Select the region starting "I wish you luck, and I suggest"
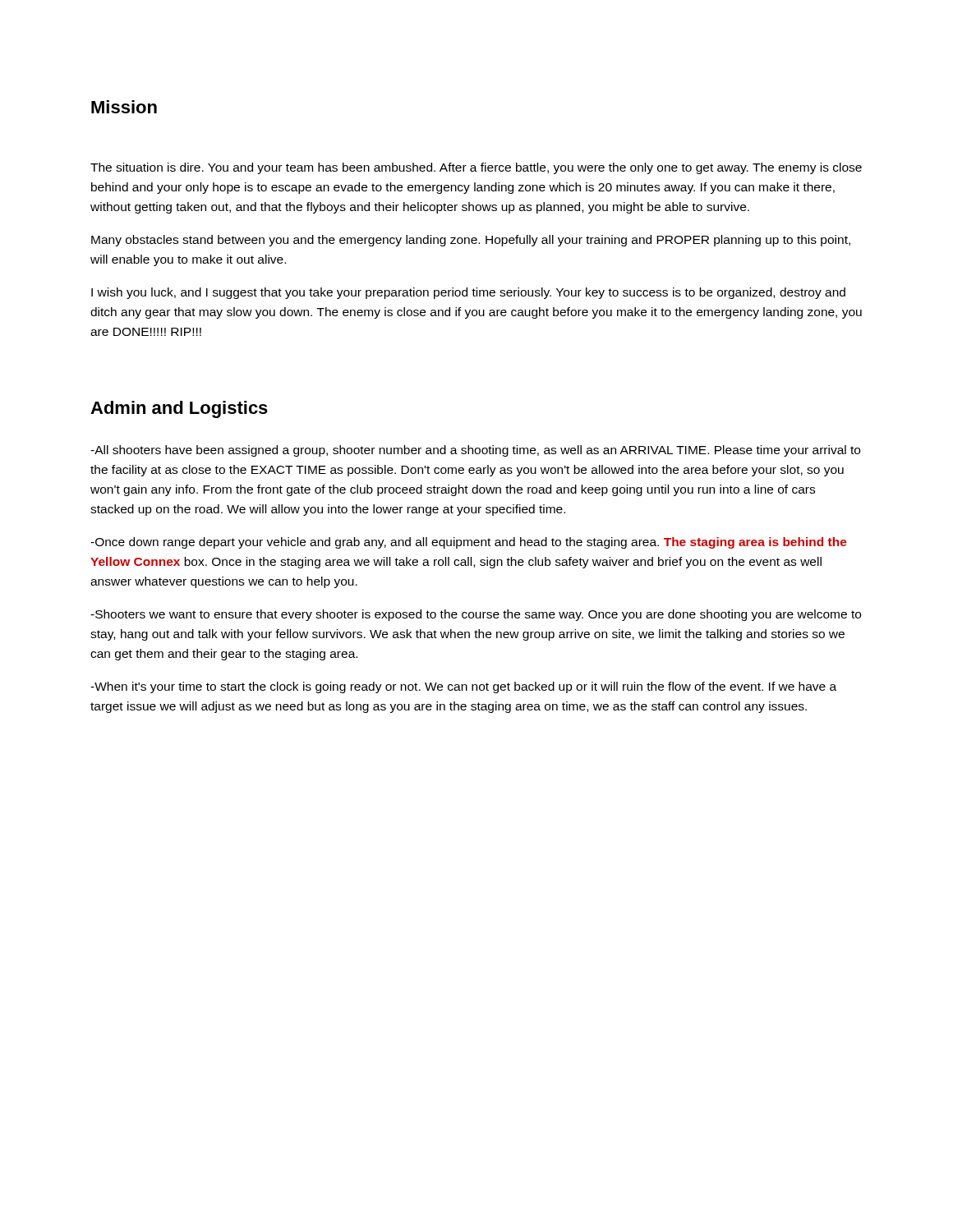The width and height of the screenshot is (953, 1232). [x=476, y=312]
